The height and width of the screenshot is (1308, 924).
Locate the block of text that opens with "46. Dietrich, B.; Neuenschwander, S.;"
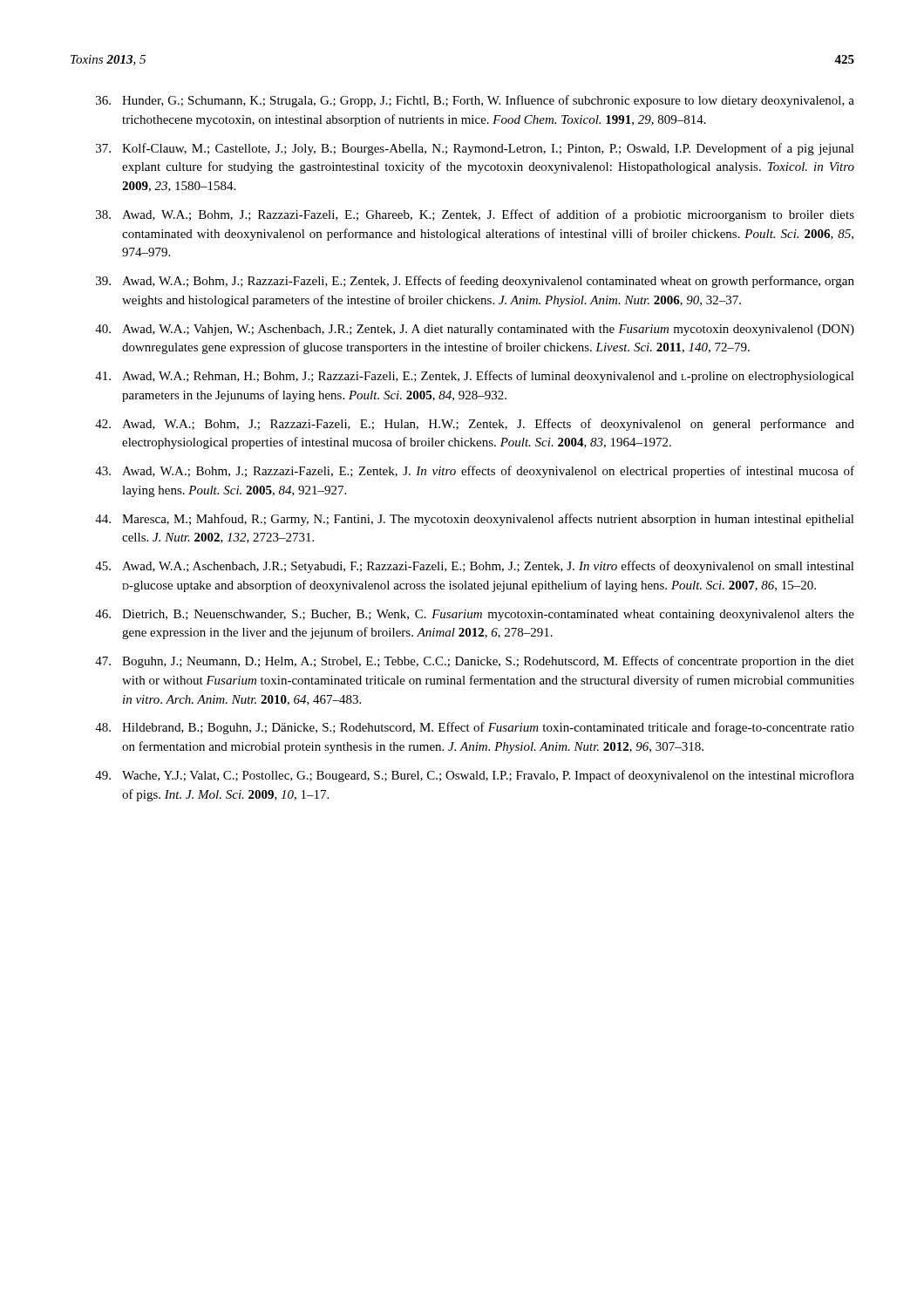pyautogui.click(x=462, y=624)
